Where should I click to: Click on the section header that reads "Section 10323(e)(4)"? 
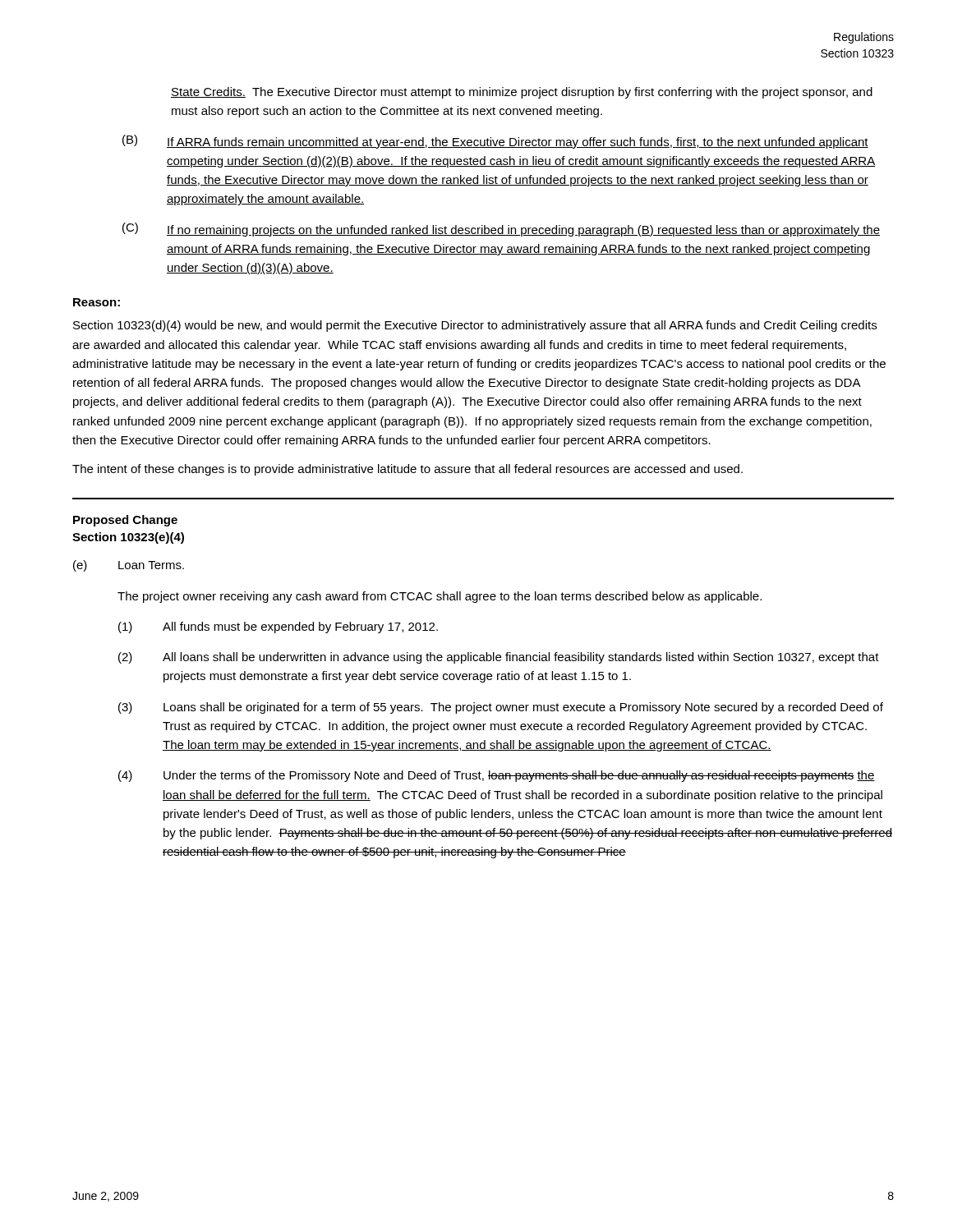[128, 537]
